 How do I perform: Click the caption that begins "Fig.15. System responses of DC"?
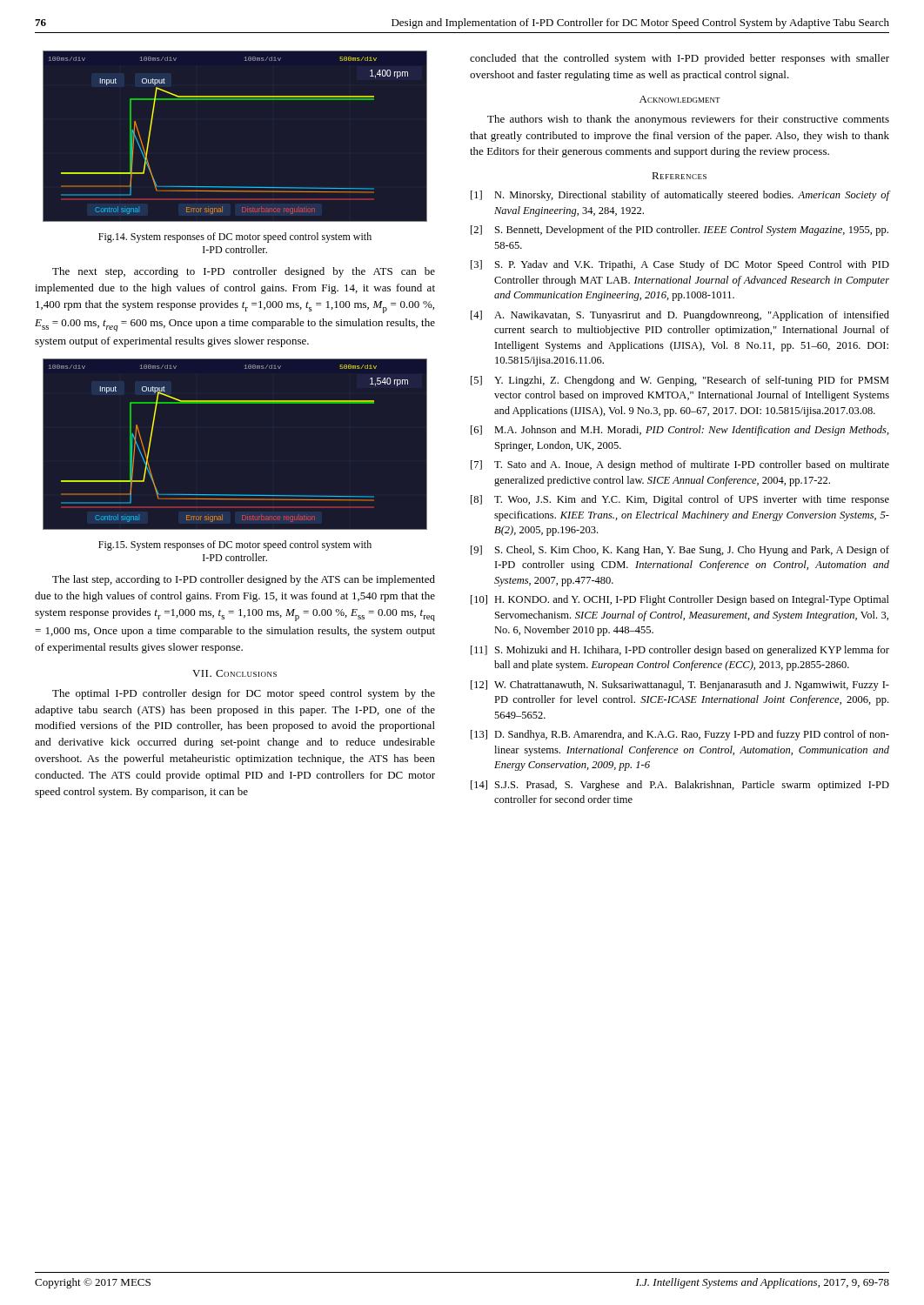pos(235,551)
